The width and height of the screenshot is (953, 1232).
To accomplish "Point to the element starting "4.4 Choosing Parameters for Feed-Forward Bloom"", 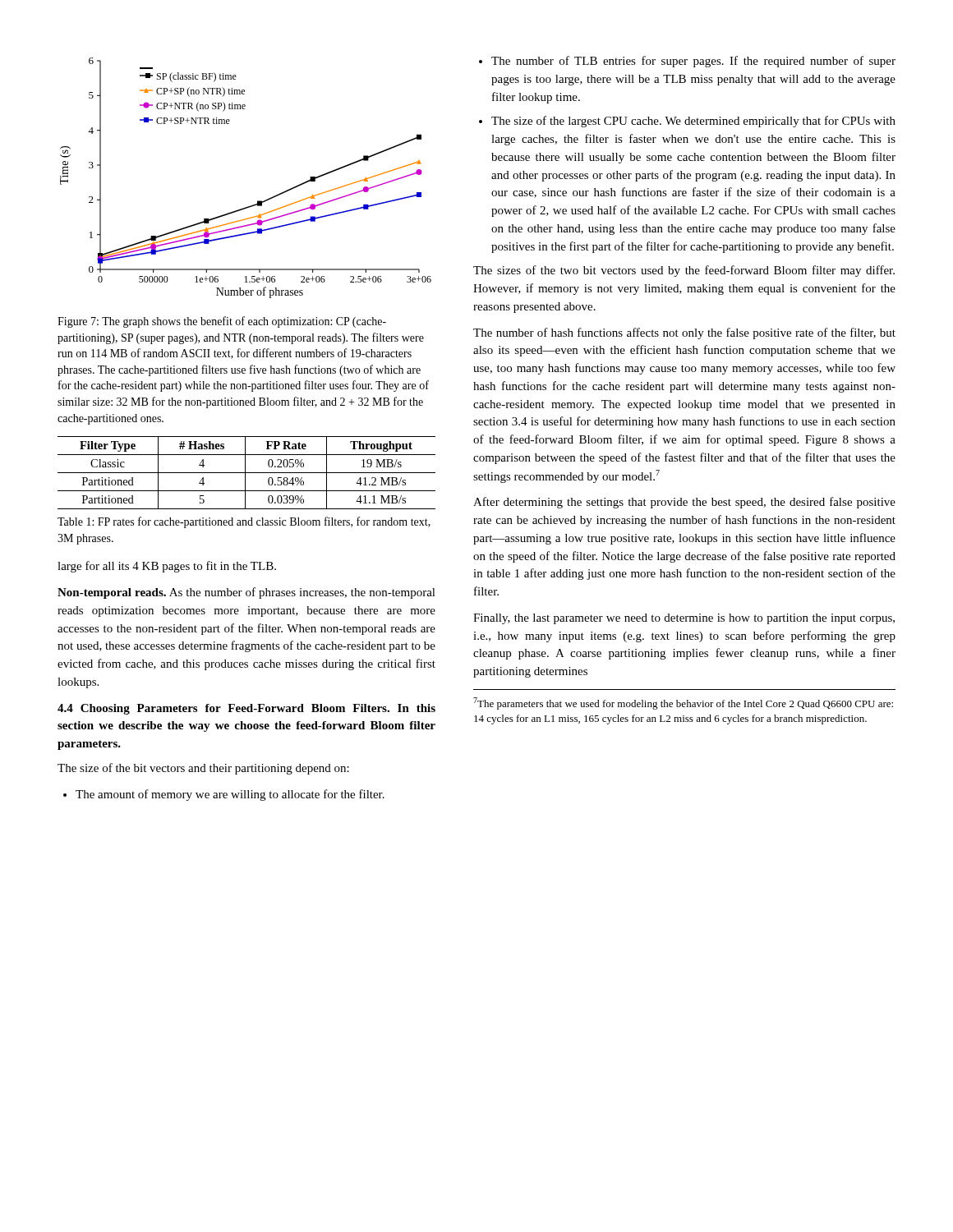I will (x=246, y=726).
